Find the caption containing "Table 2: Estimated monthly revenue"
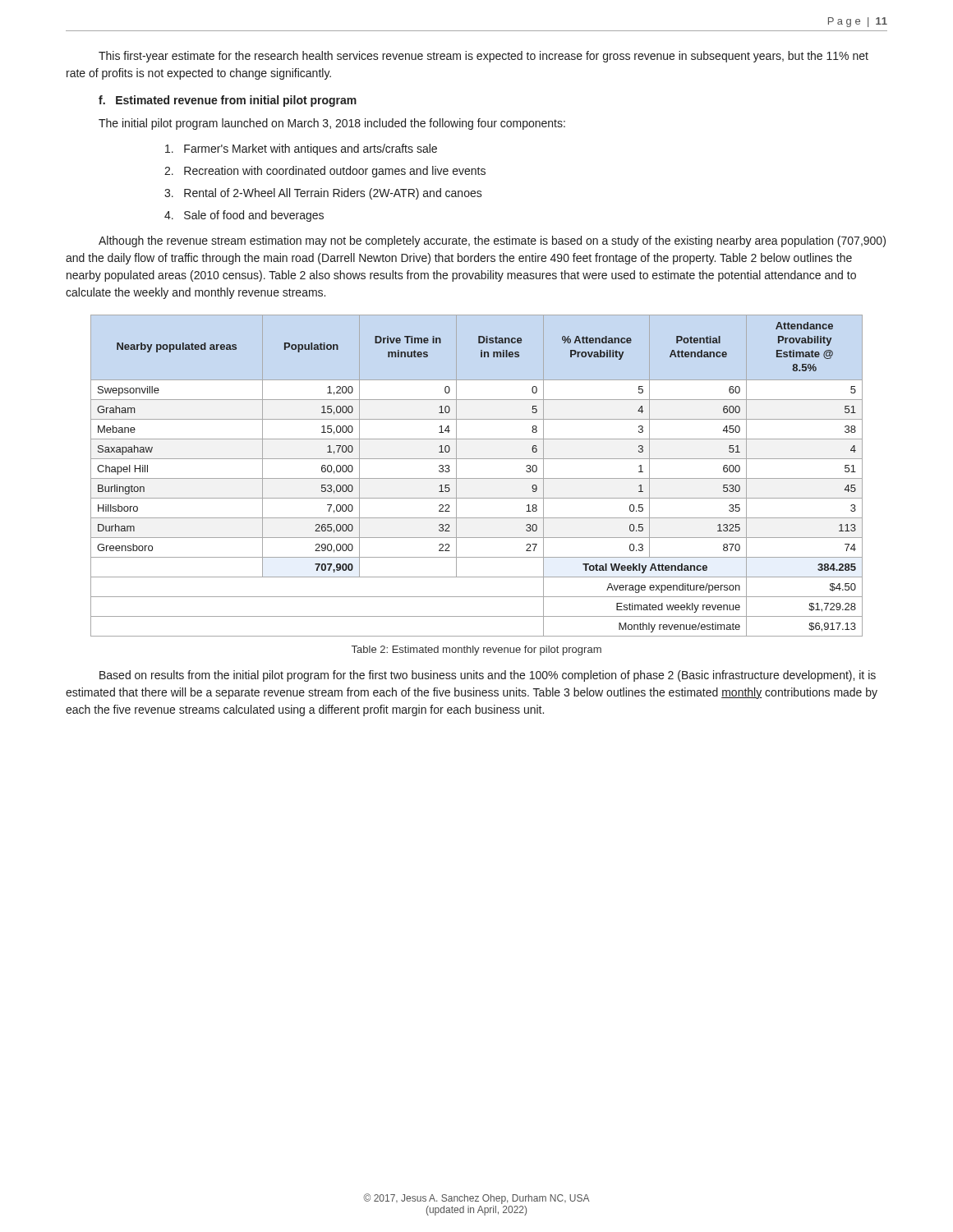The image size is (953, 1232). [476, 649]
